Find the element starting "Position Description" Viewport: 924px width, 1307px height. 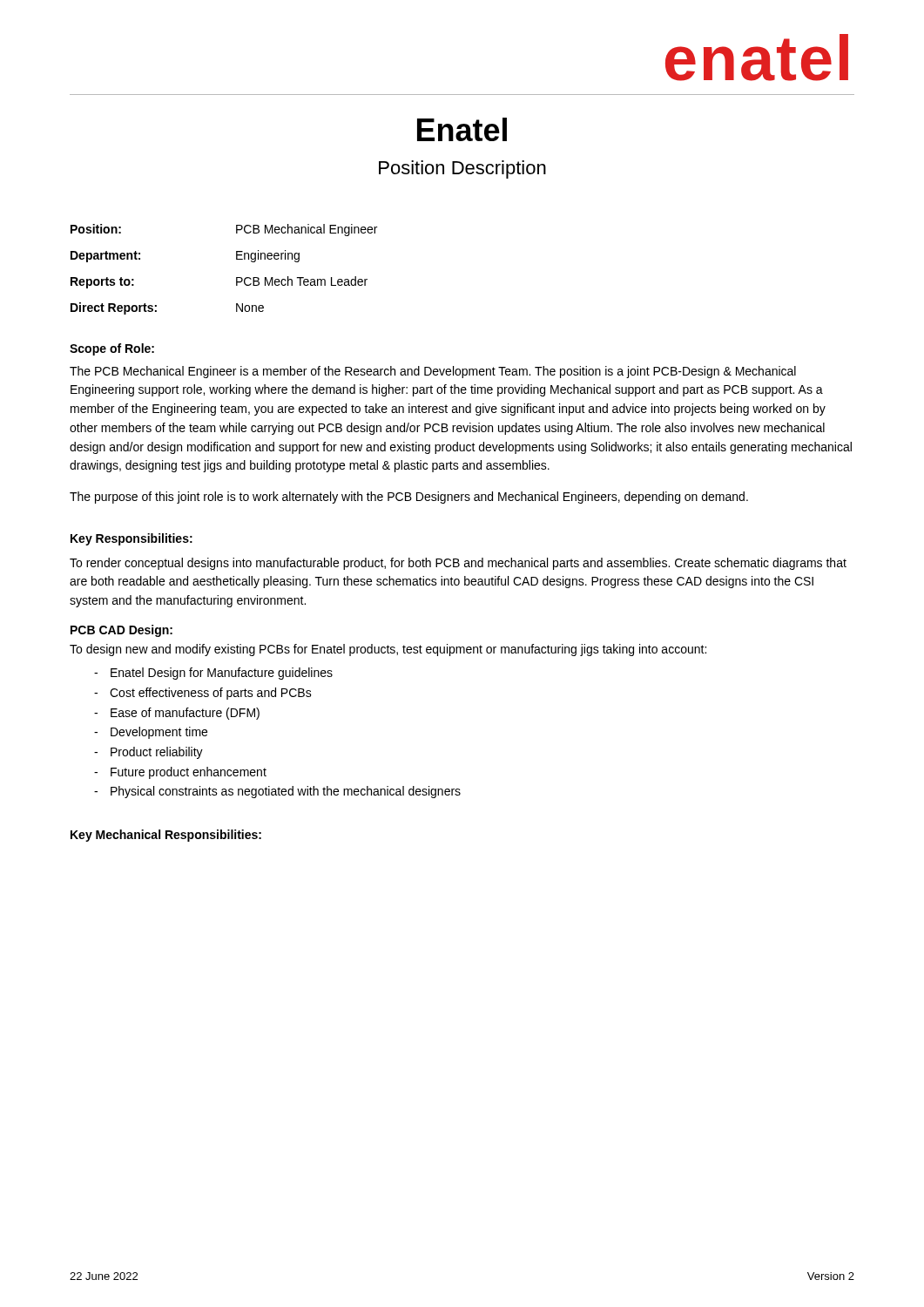(462, 169)
